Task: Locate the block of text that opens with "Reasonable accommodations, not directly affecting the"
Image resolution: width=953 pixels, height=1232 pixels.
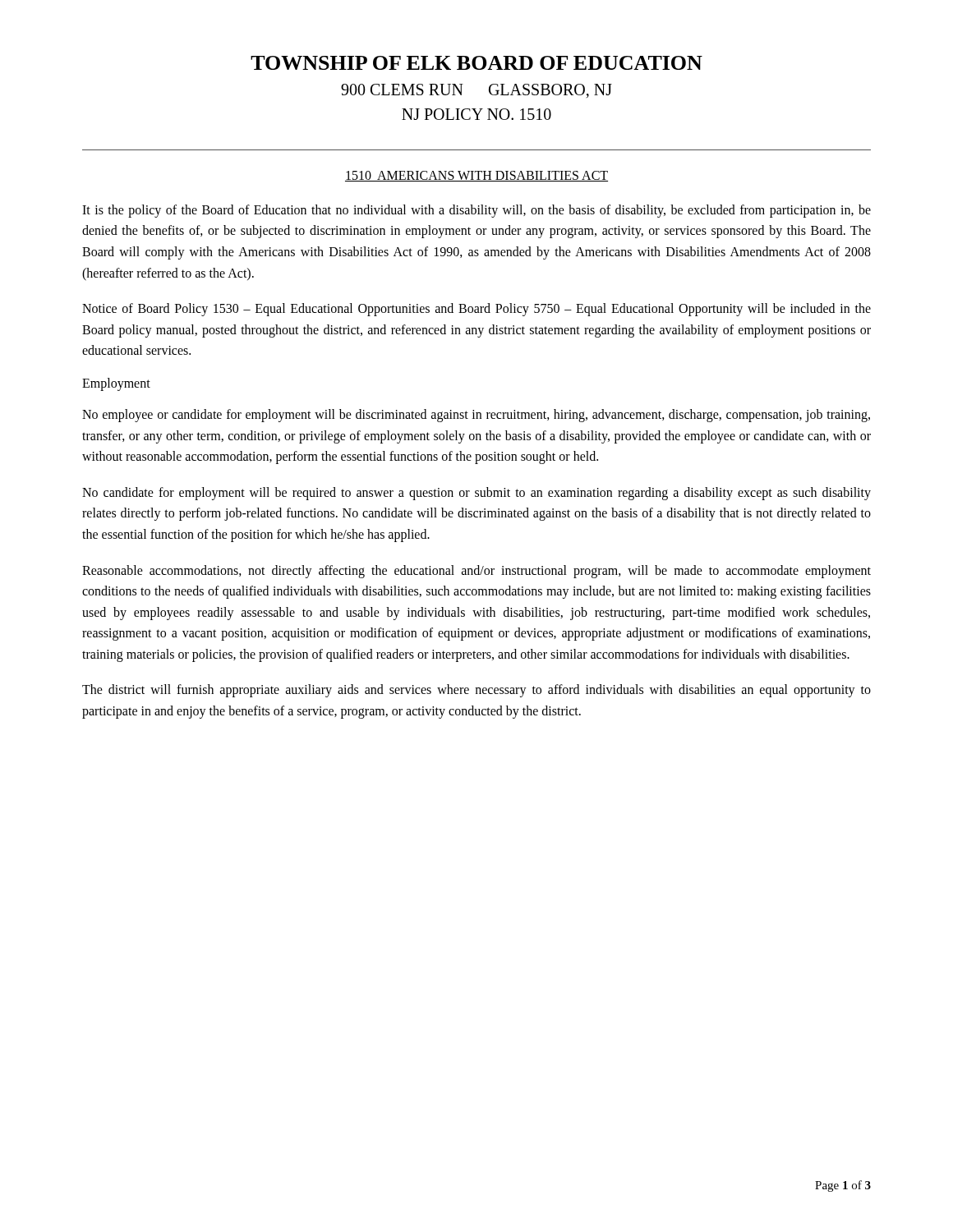Action: point(476,612)
